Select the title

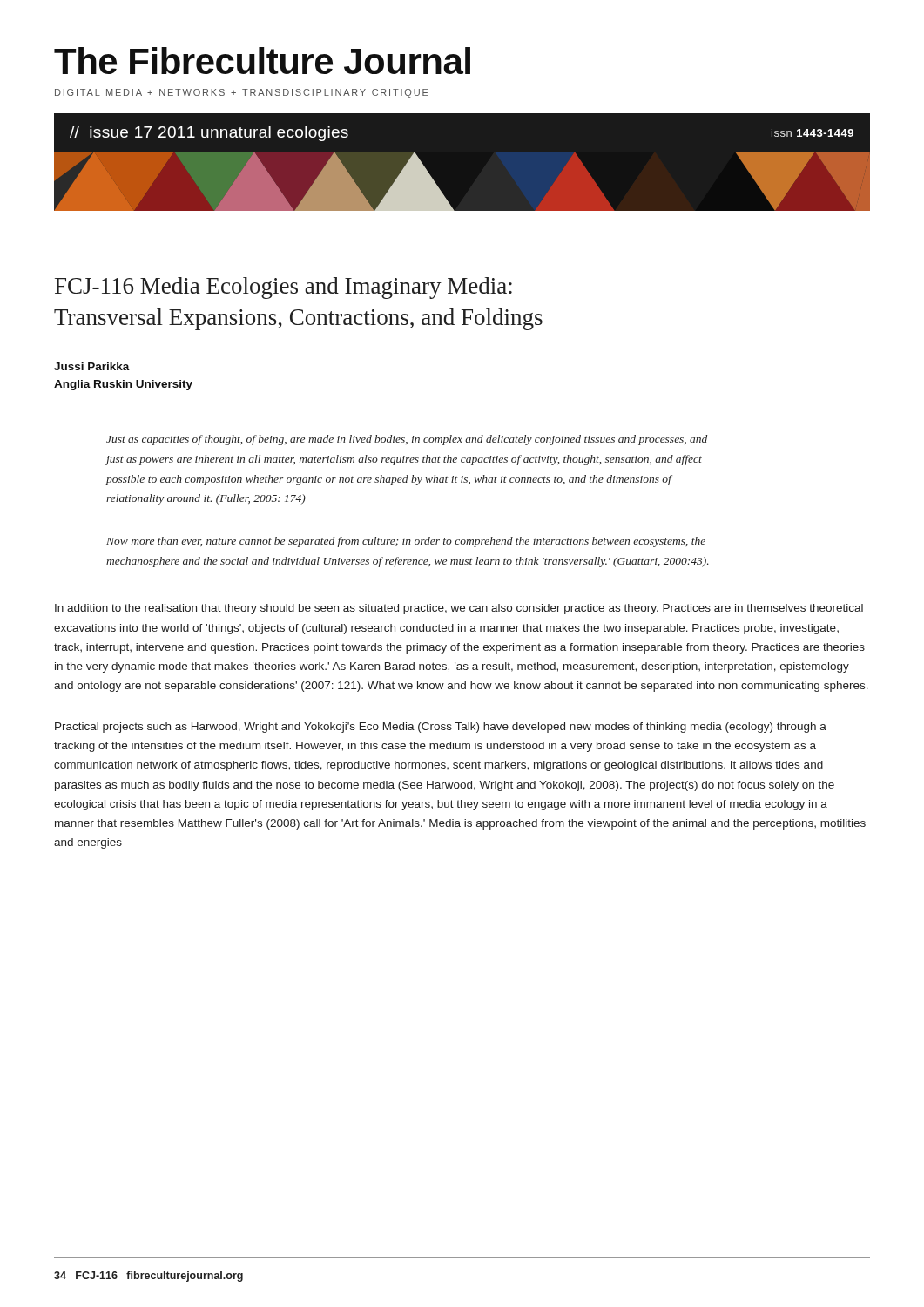coord(263,62)
